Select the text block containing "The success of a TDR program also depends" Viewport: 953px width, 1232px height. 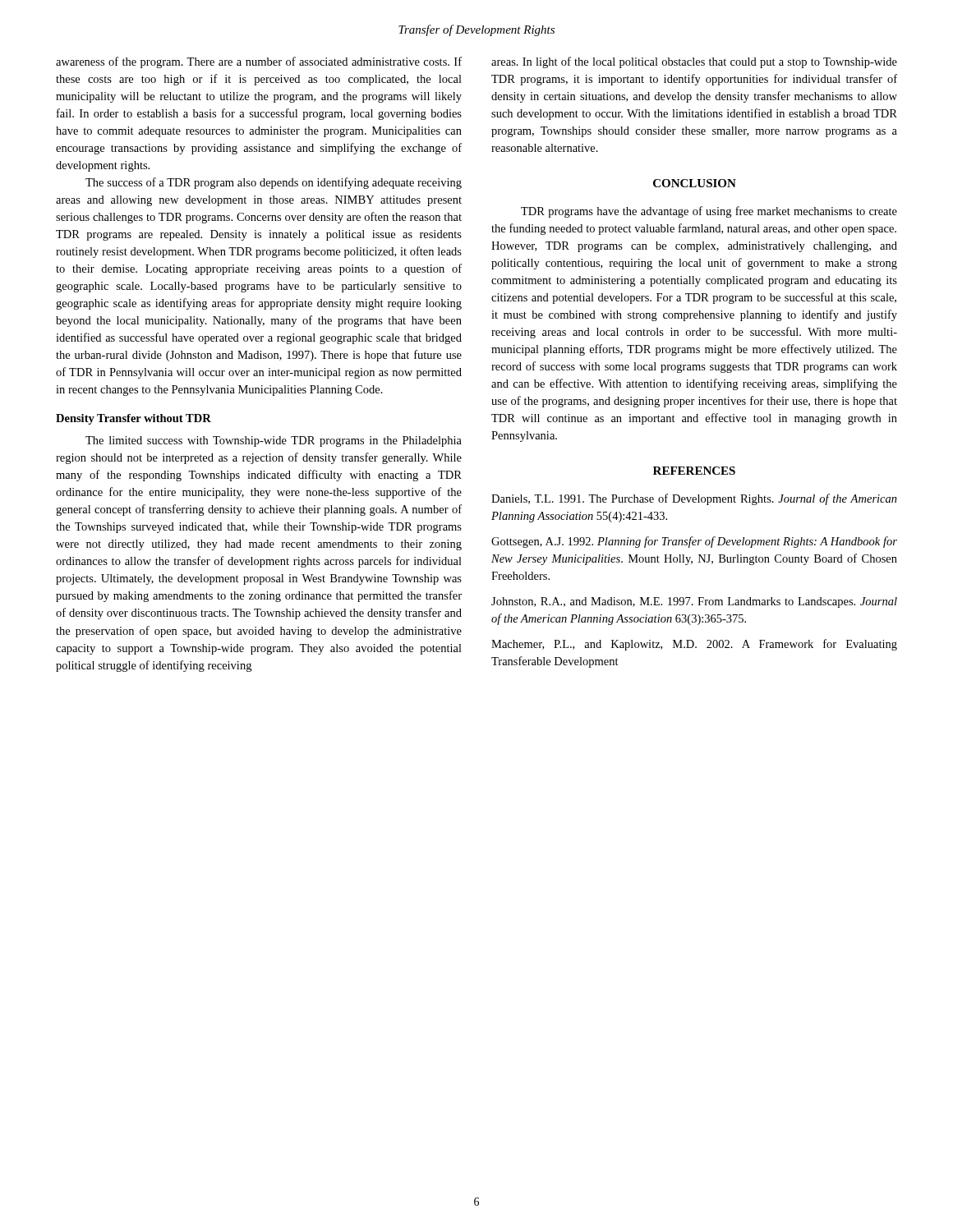259,286
